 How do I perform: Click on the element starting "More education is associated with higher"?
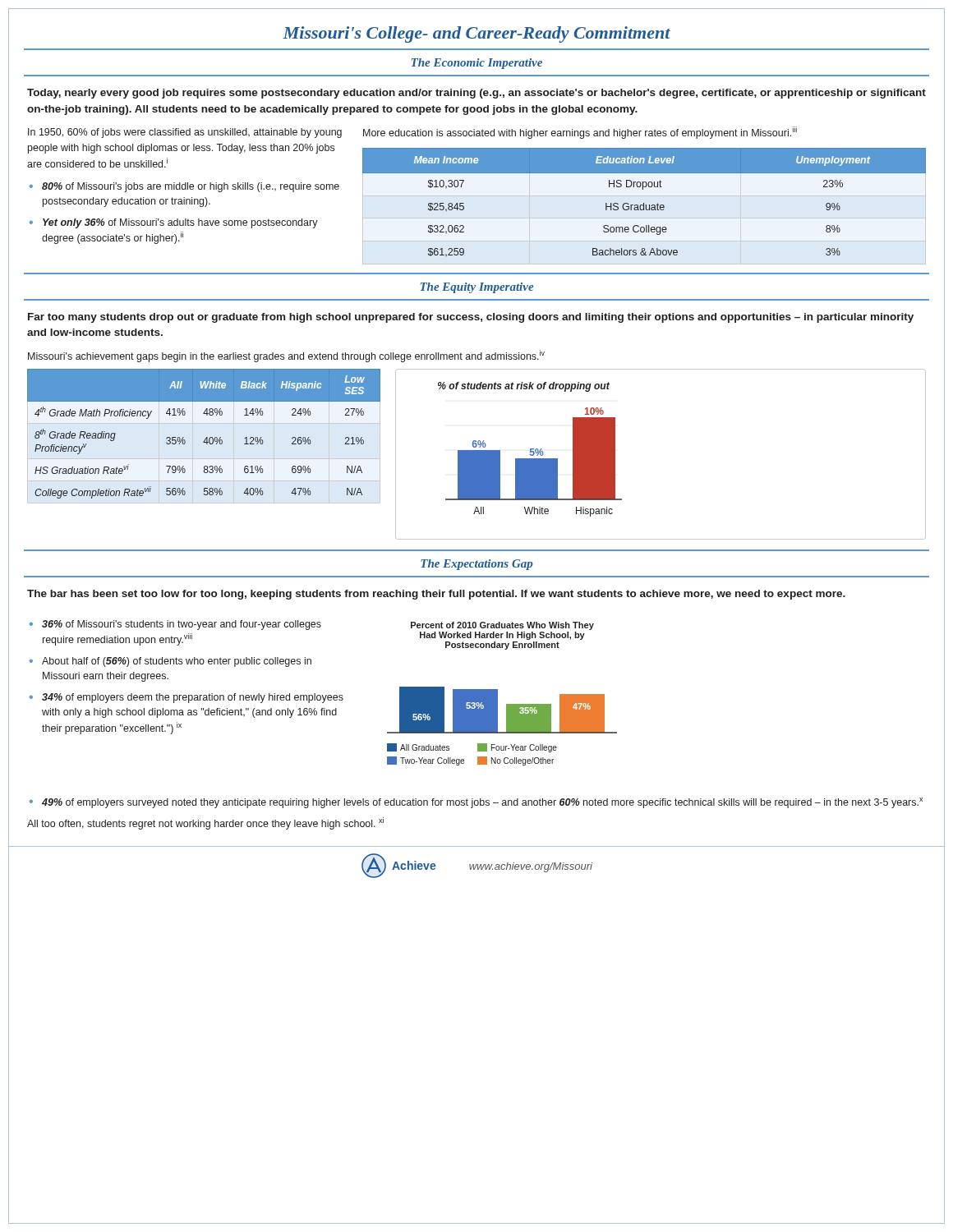[580, 132]
